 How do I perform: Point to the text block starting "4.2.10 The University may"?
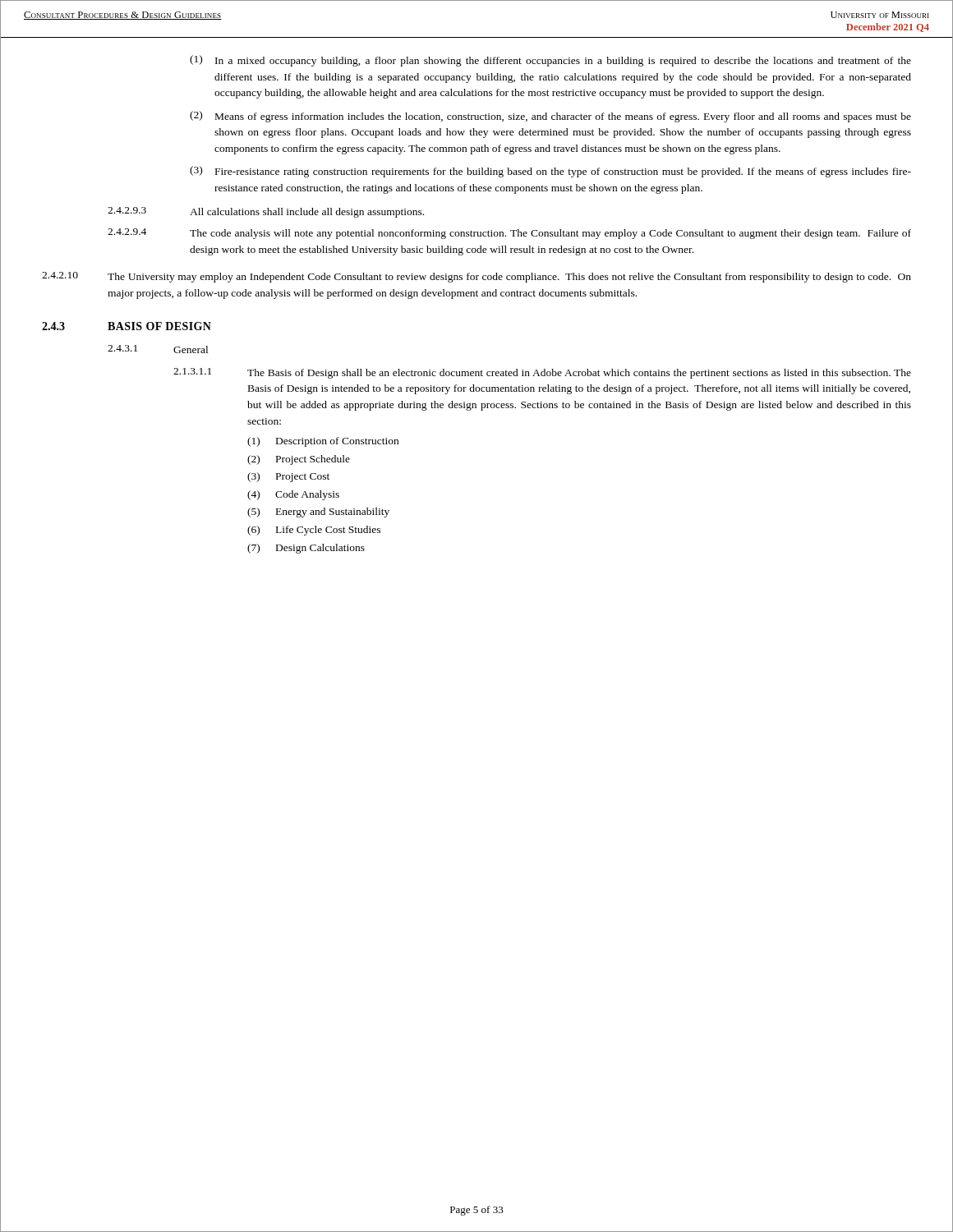coord(476,285)
